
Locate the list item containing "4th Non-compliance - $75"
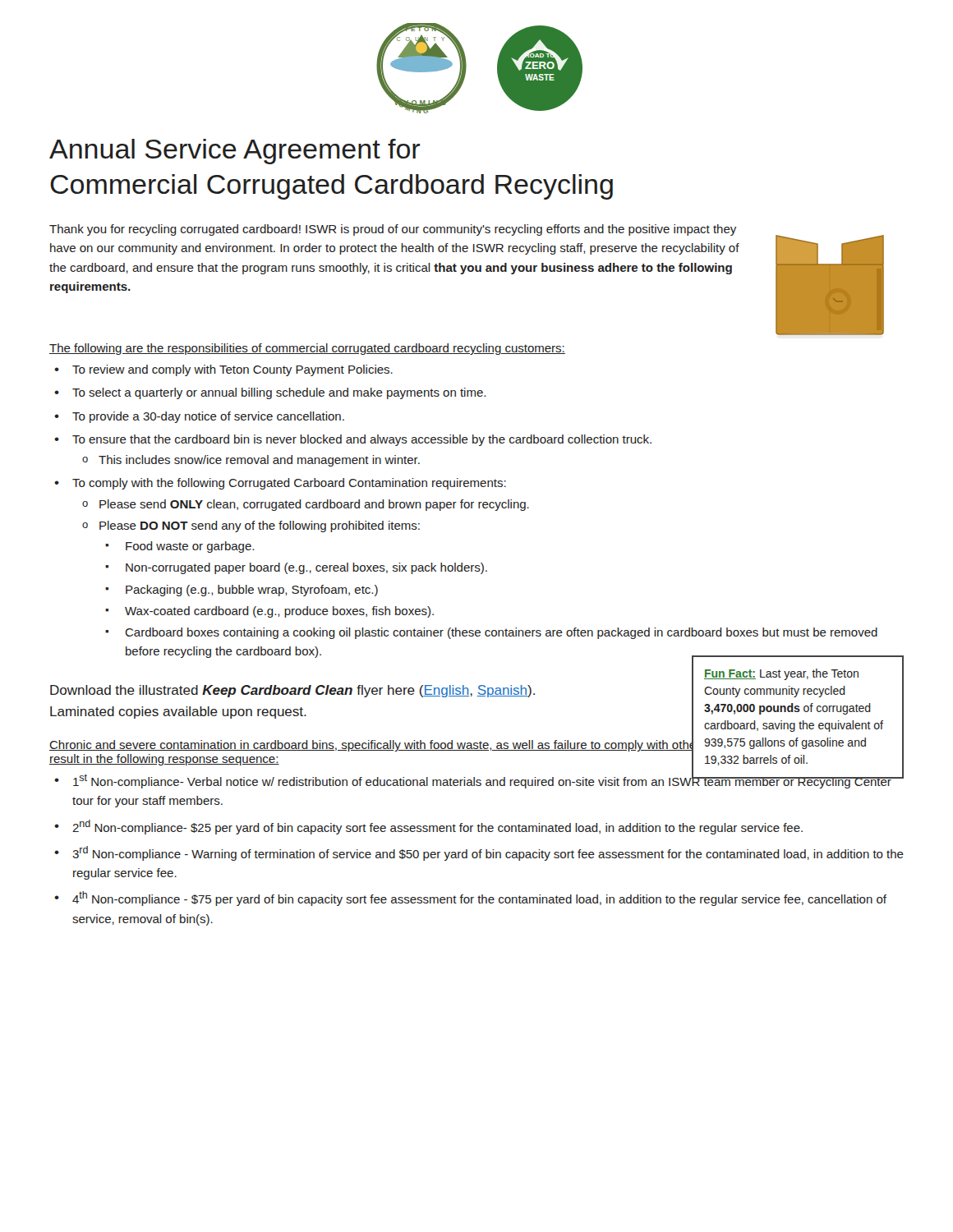(x=479, y=908)
